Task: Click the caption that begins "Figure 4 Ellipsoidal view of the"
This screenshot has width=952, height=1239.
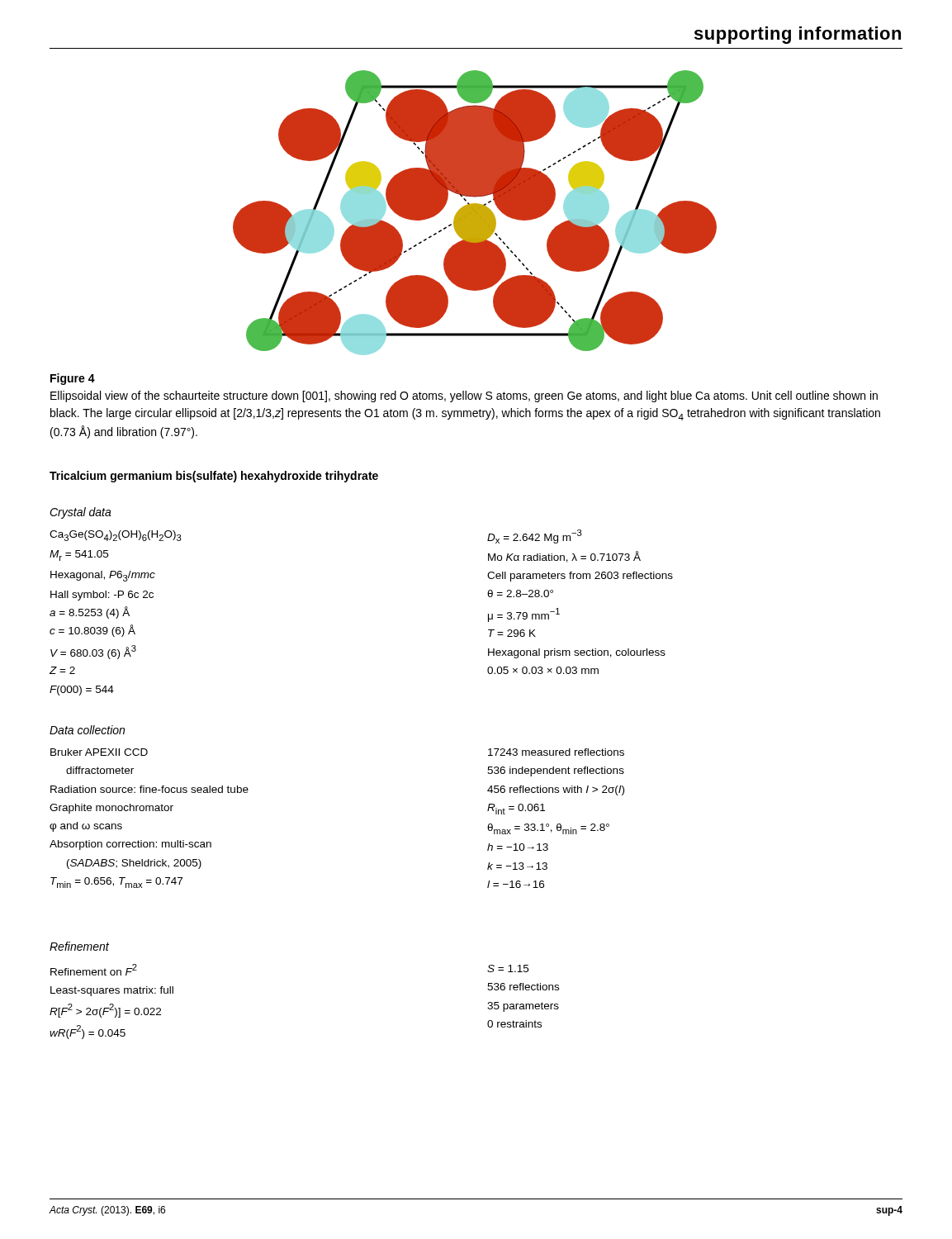Action: pos(476,406)
